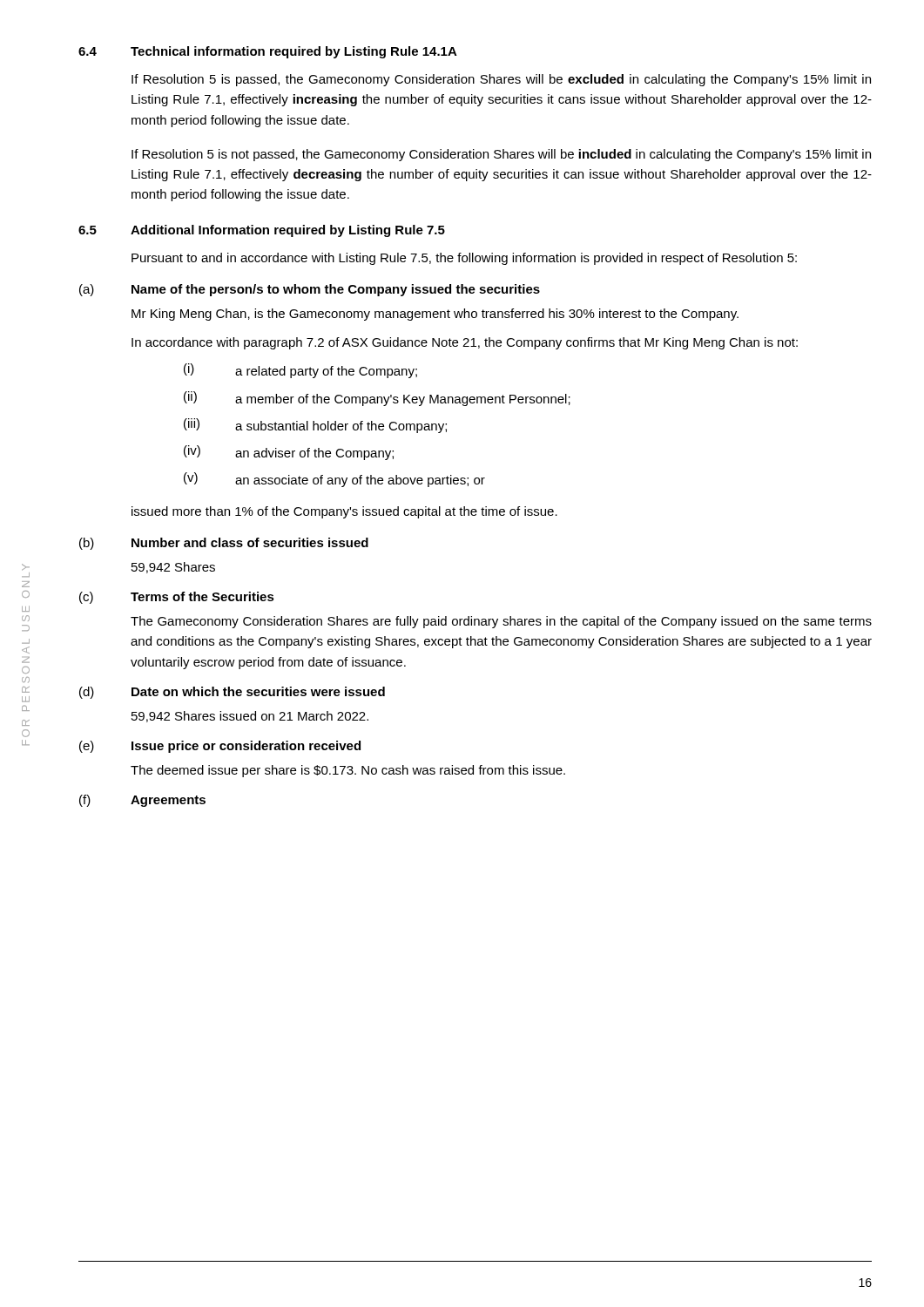This screenshot has width=924, height=1307.
Task: Select the section header containing "6.4 Technical information required by Listing Rule"
Action: coord(268,51)
